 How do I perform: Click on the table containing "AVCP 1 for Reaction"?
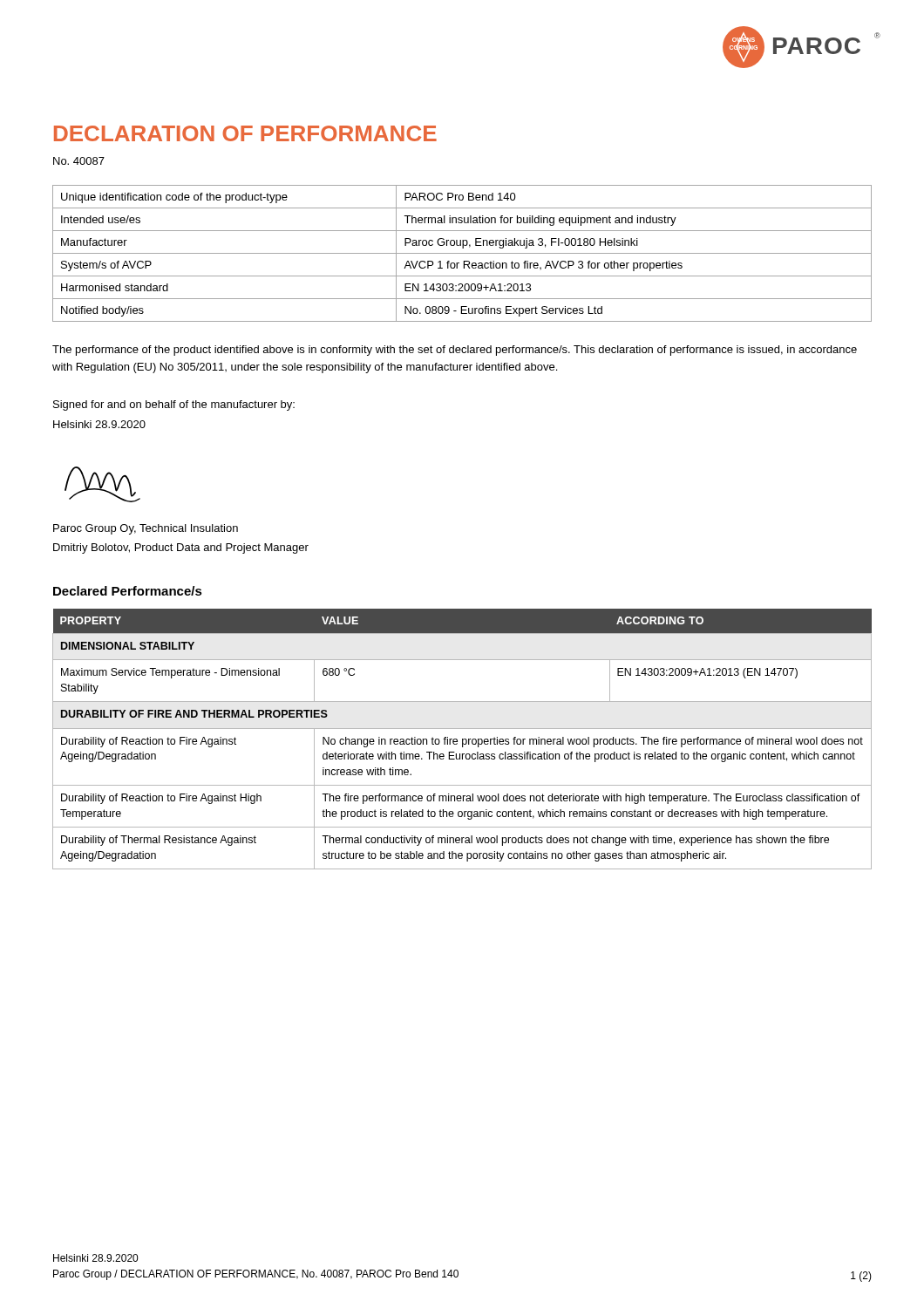pyautogui.click(x=462, y=253)
